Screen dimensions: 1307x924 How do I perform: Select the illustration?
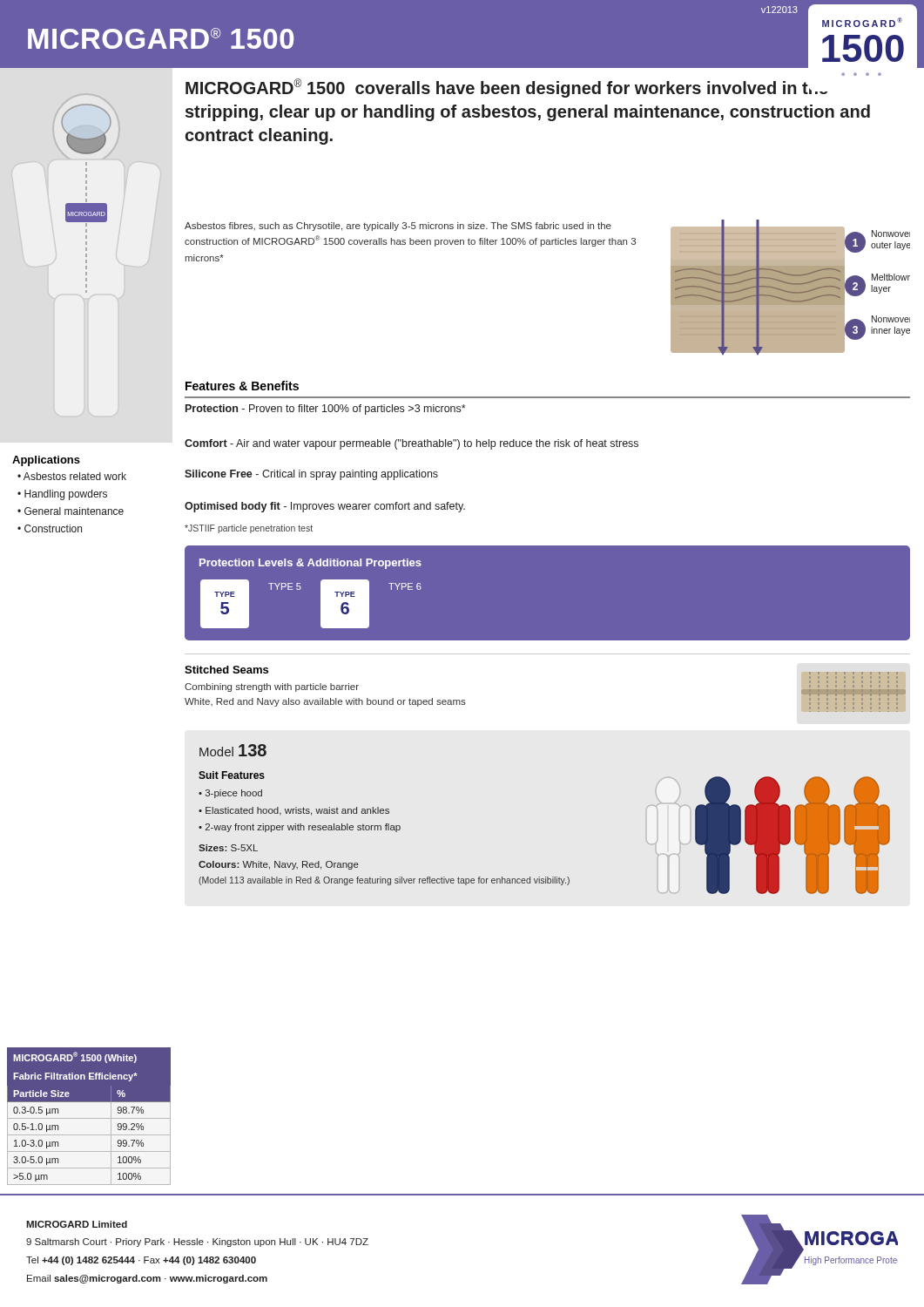[768, 833]
